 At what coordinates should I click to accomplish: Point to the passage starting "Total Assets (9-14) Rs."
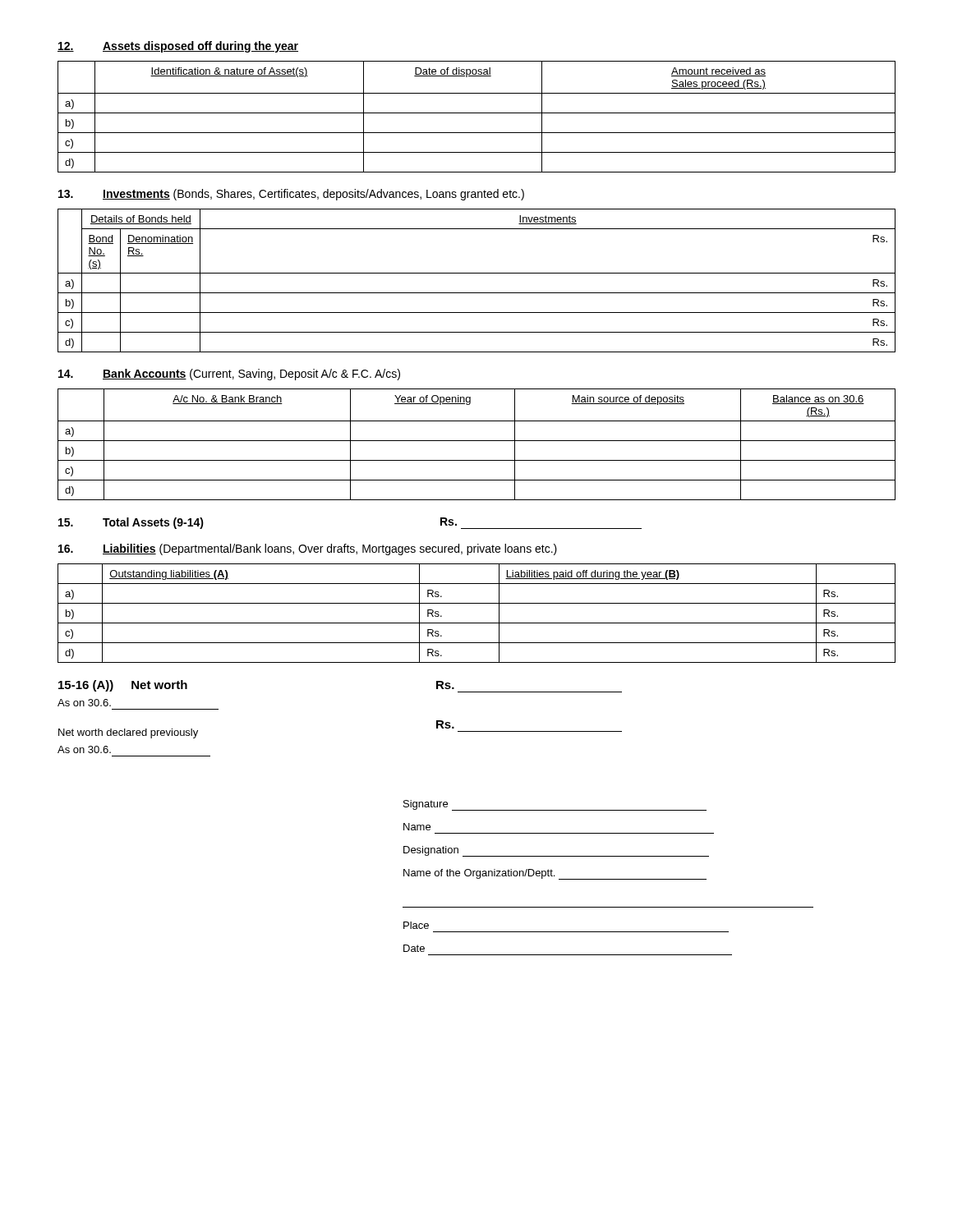tap(150, 523)
